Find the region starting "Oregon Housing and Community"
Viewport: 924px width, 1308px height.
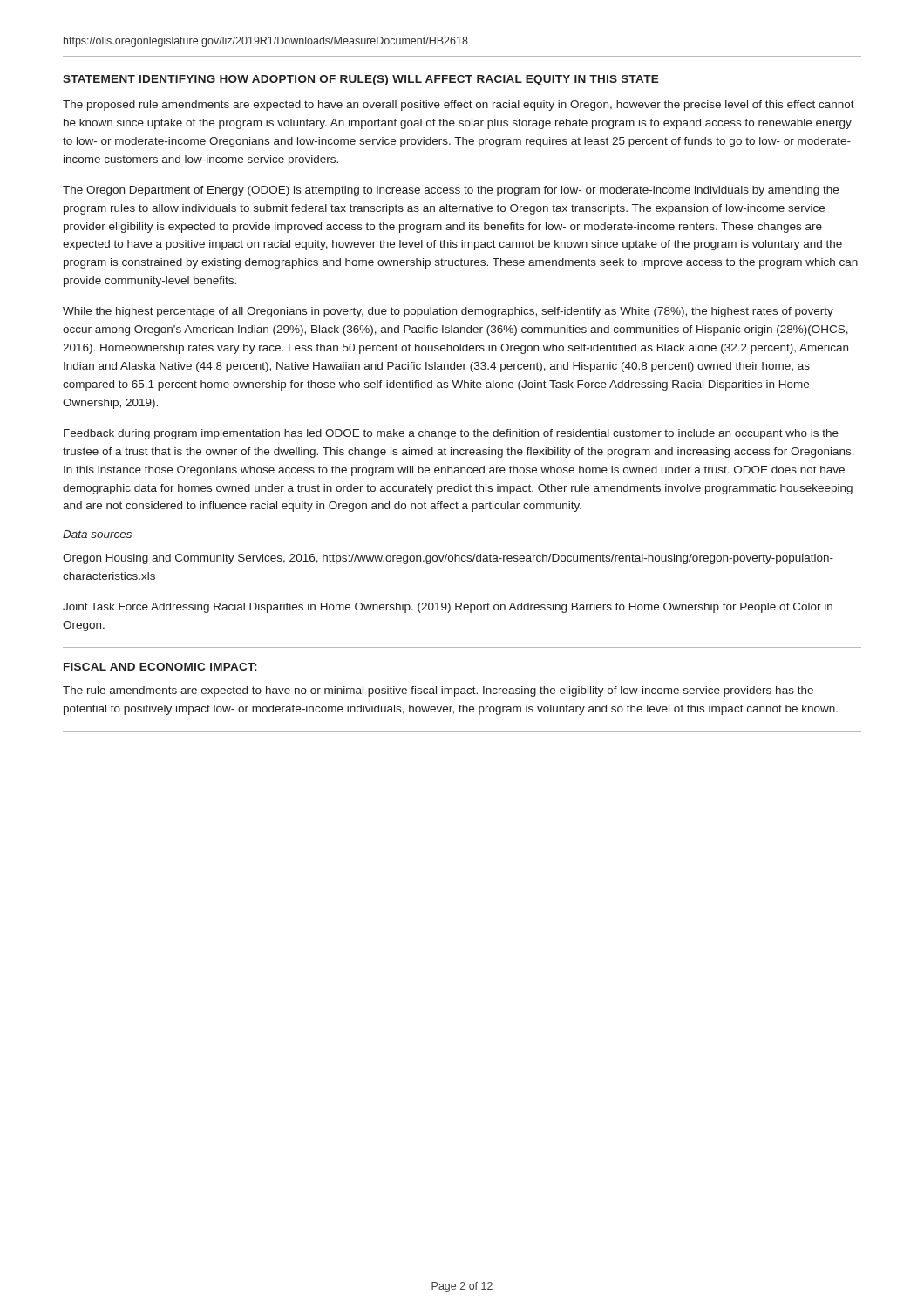pos(448,567)
